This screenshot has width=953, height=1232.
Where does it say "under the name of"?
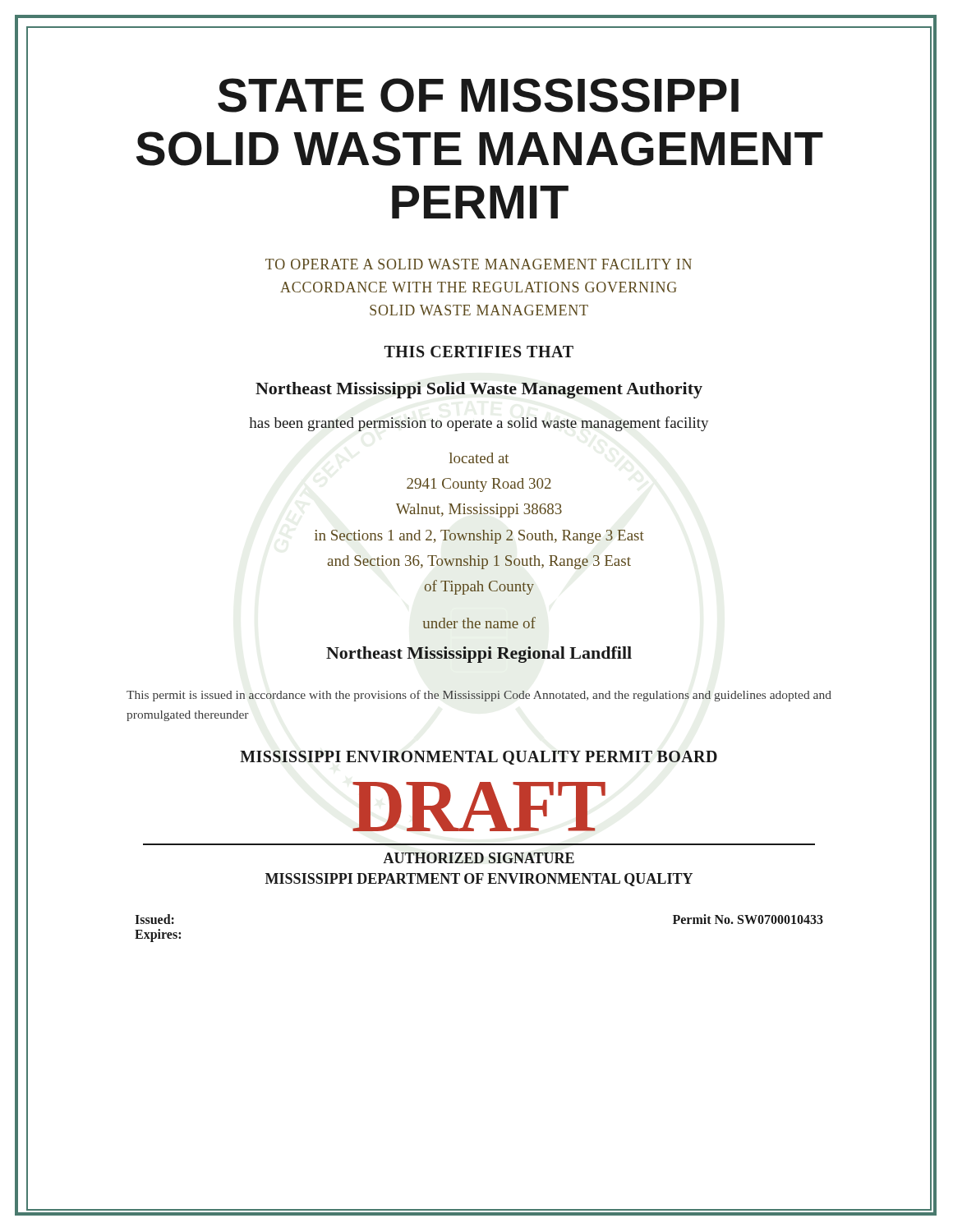[x=479, y=623]
